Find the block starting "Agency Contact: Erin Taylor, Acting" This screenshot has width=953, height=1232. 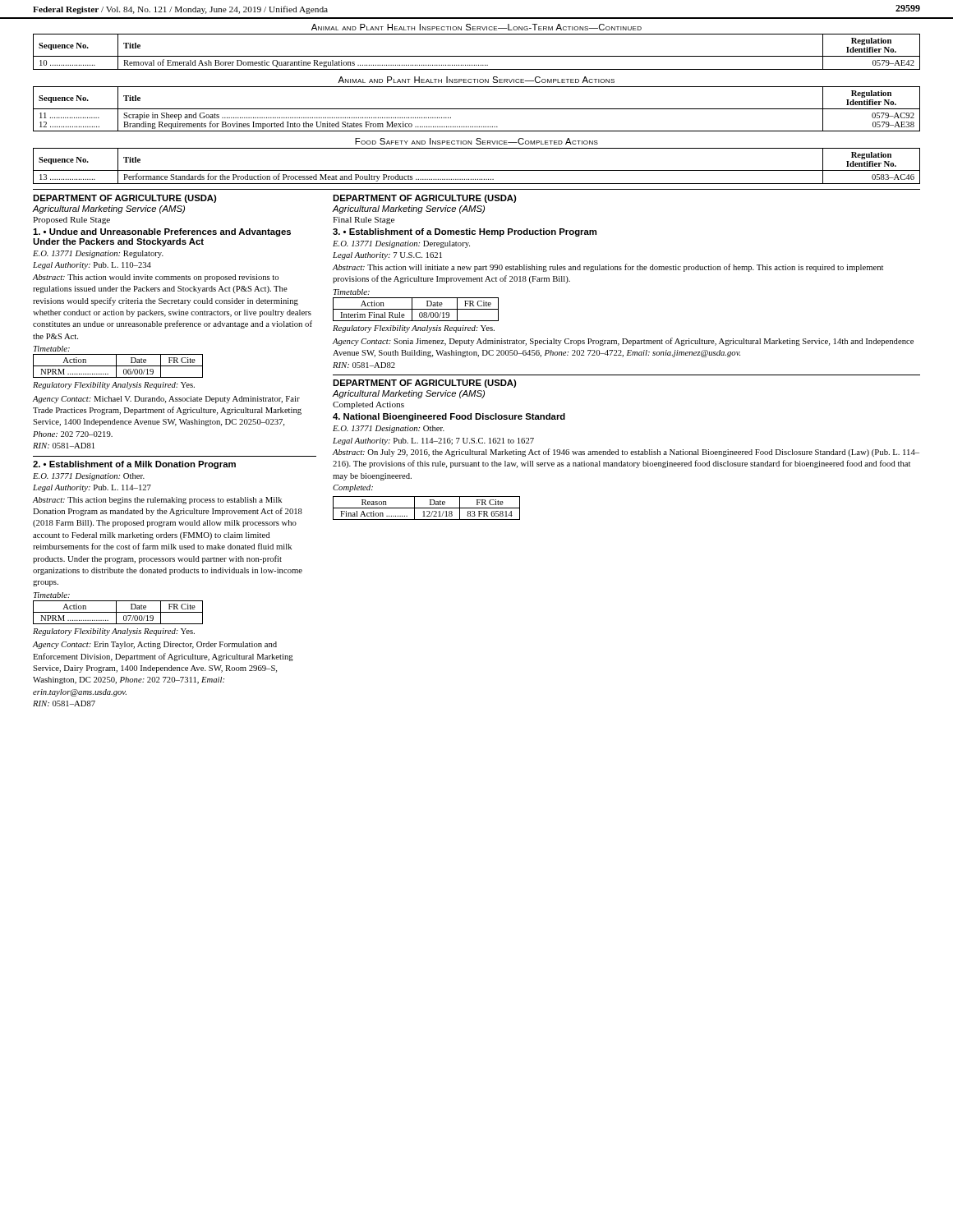175,675
